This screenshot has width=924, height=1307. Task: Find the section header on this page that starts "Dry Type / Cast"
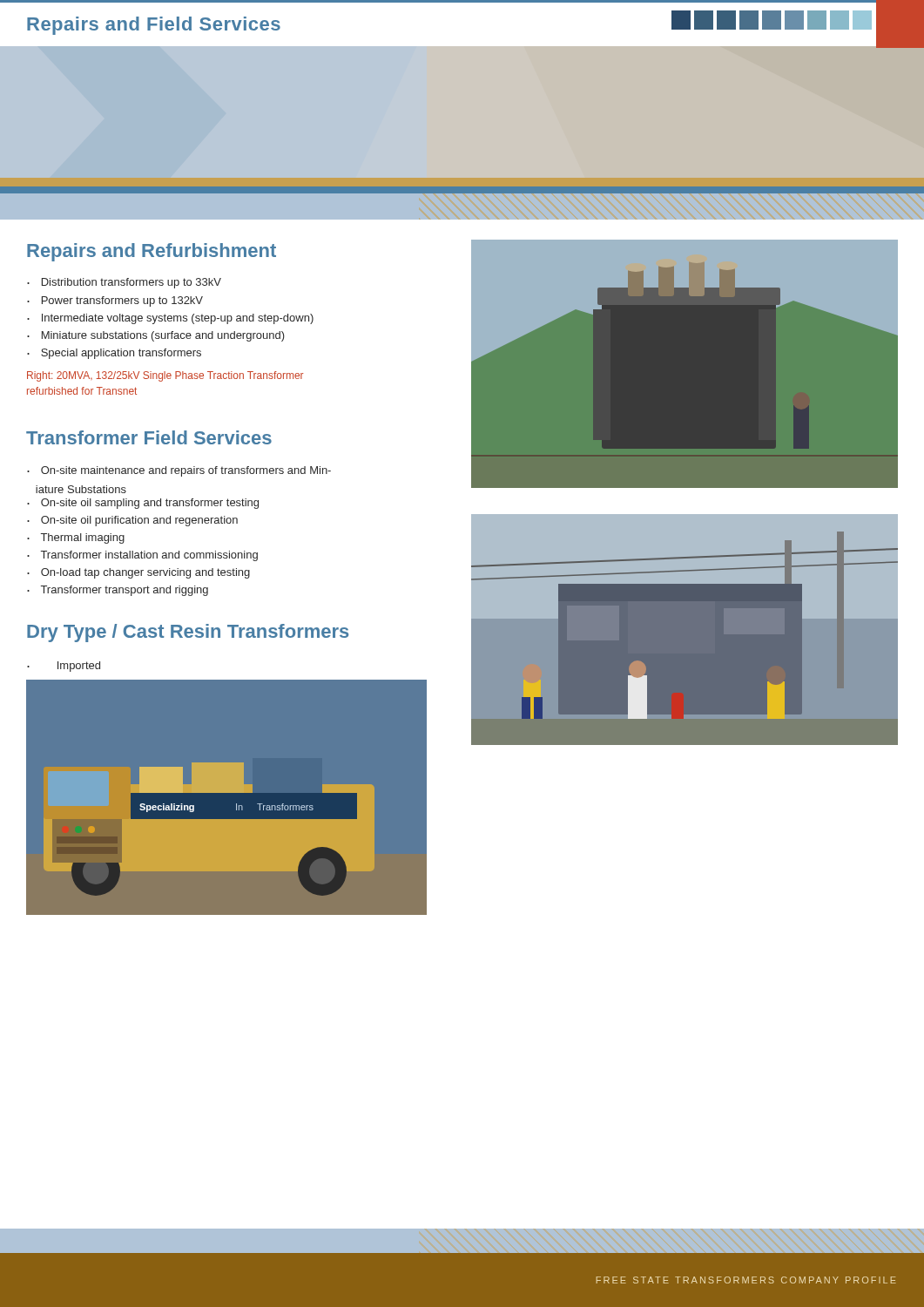[188, 631]
